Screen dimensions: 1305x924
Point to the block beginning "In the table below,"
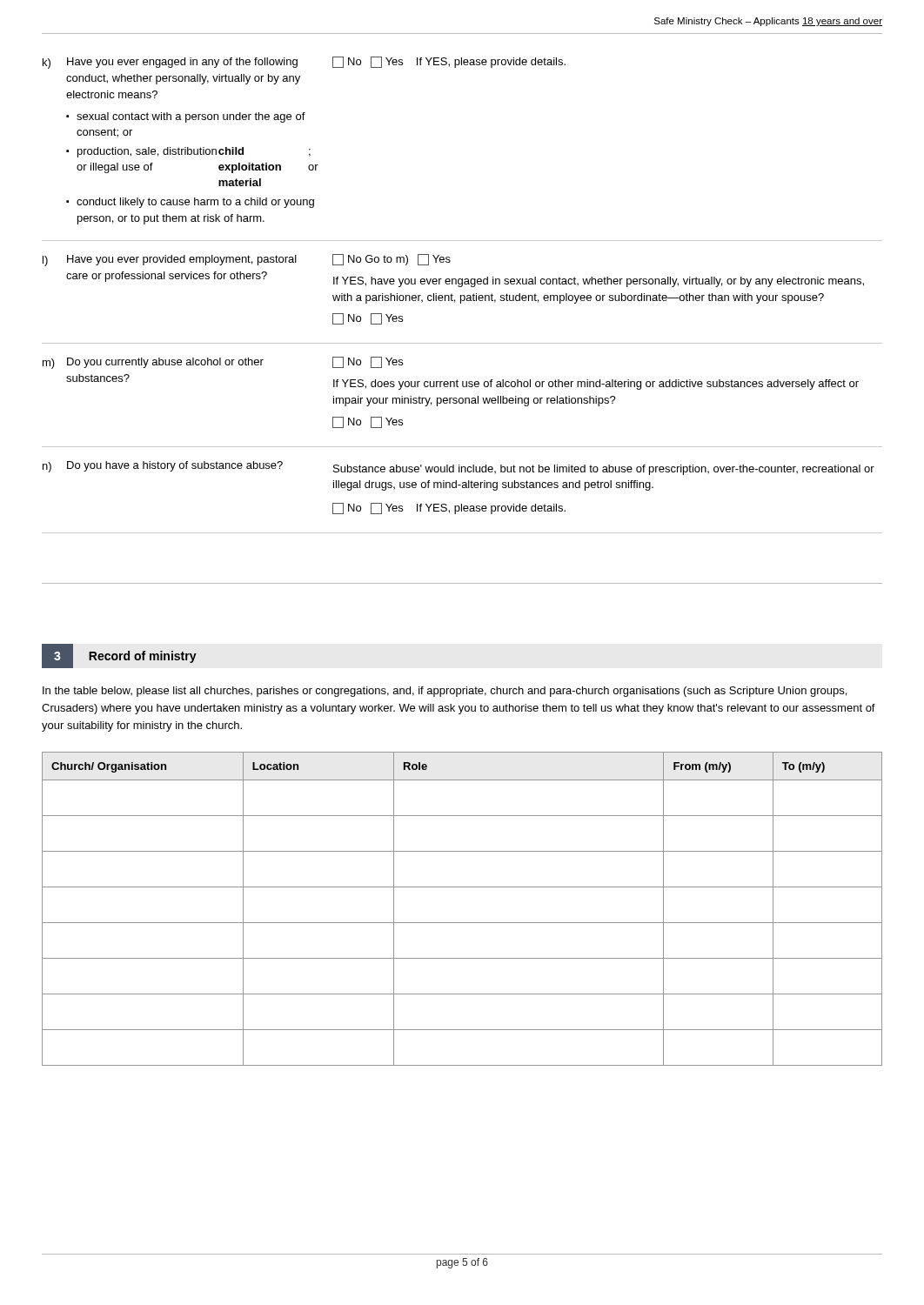(458, 708)
